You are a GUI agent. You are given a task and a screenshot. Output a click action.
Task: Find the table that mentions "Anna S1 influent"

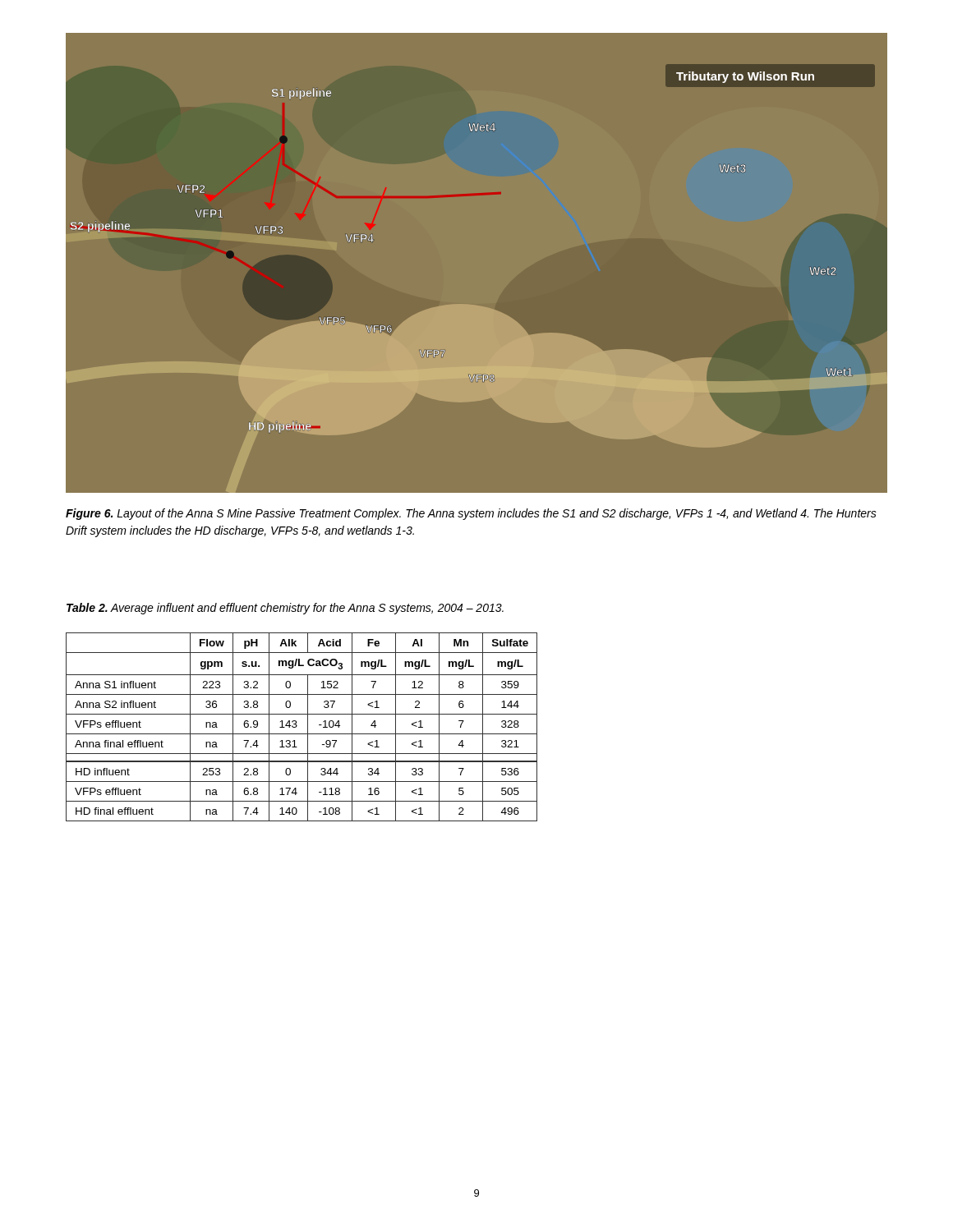353,727
